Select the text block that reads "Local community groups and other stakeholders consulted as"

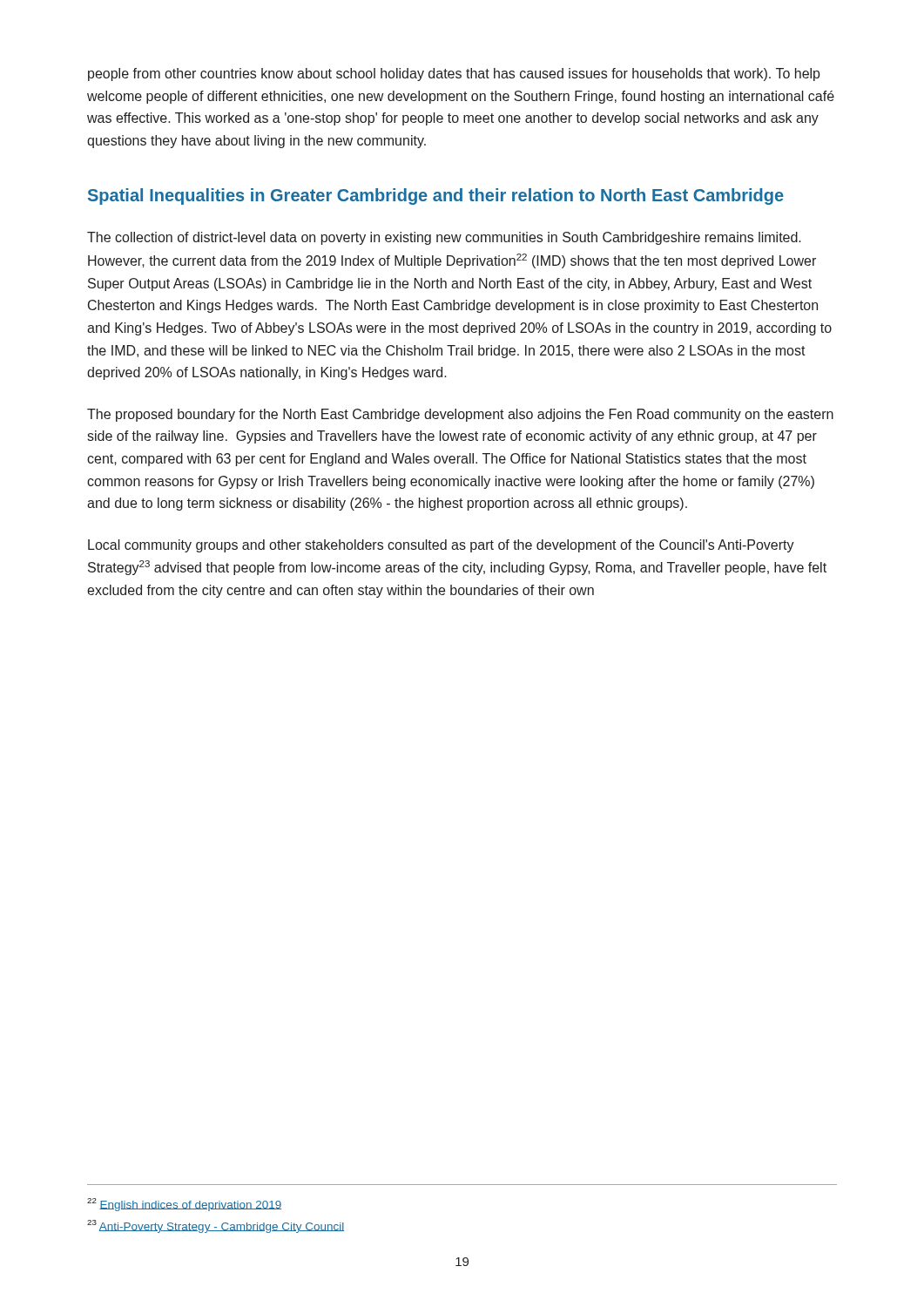(457, 568)
